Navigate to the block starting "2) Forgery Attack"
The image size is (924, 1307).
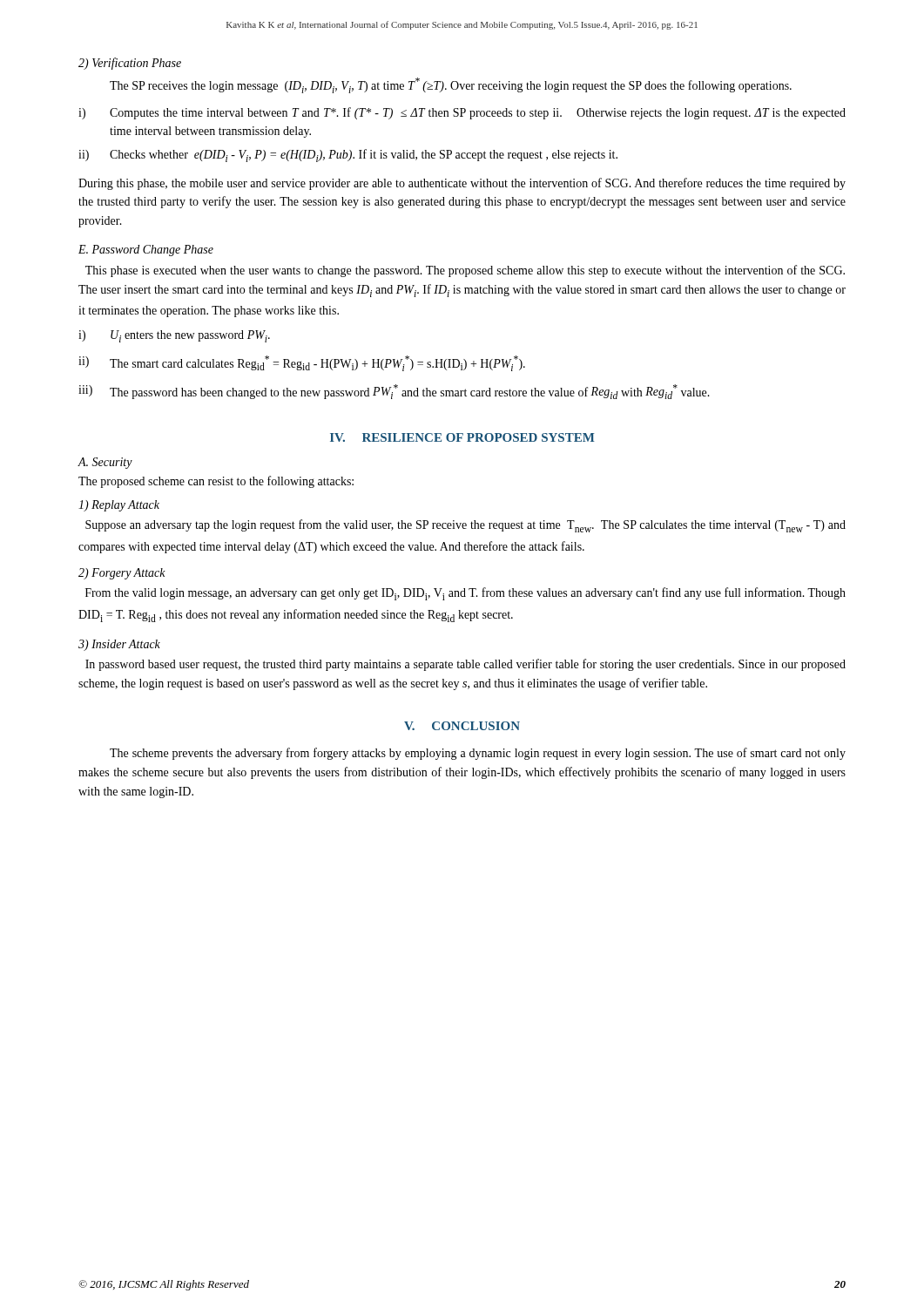[122, 573]
